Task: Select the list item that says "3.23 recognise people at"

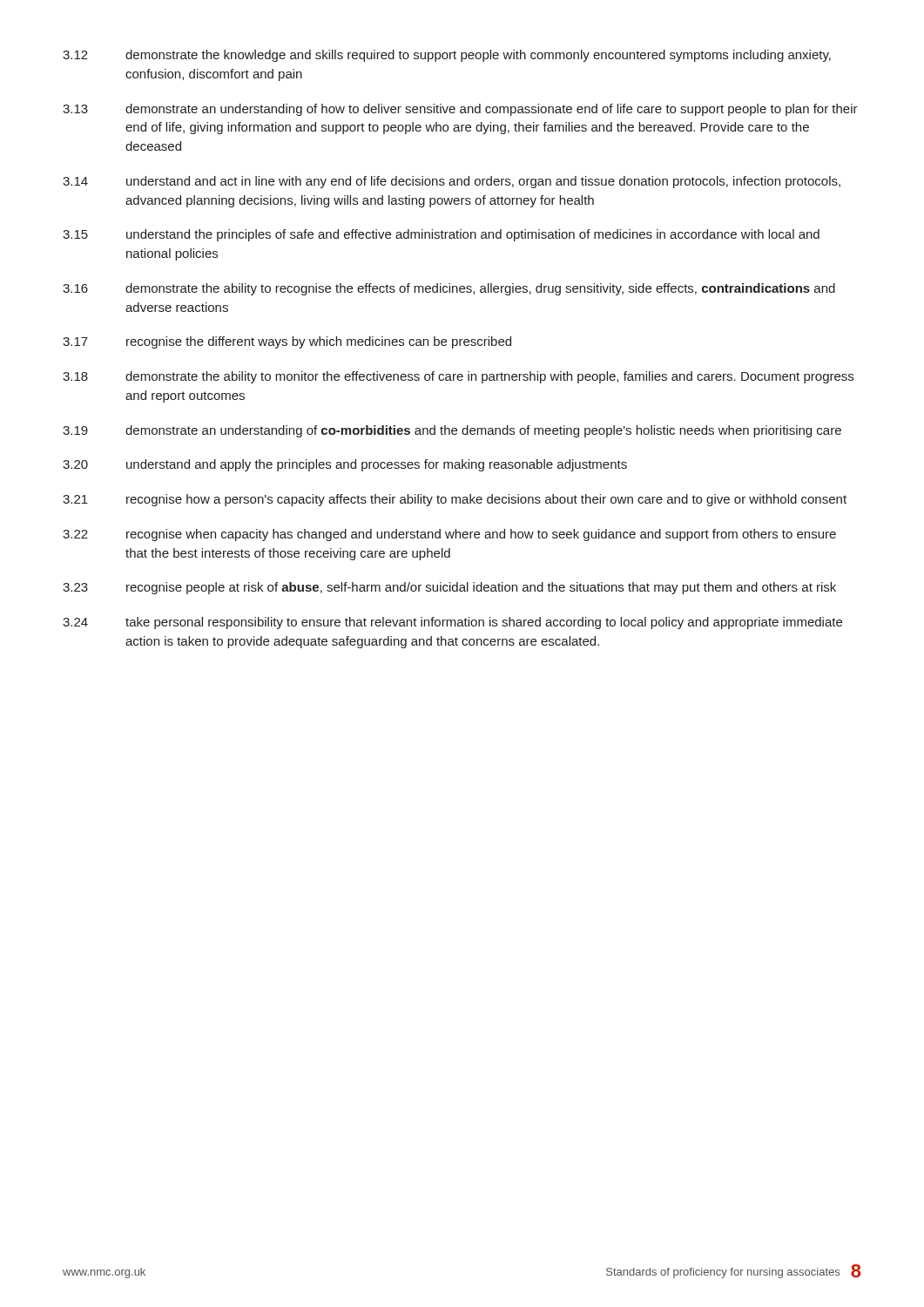Action: [x=462, y=587]
